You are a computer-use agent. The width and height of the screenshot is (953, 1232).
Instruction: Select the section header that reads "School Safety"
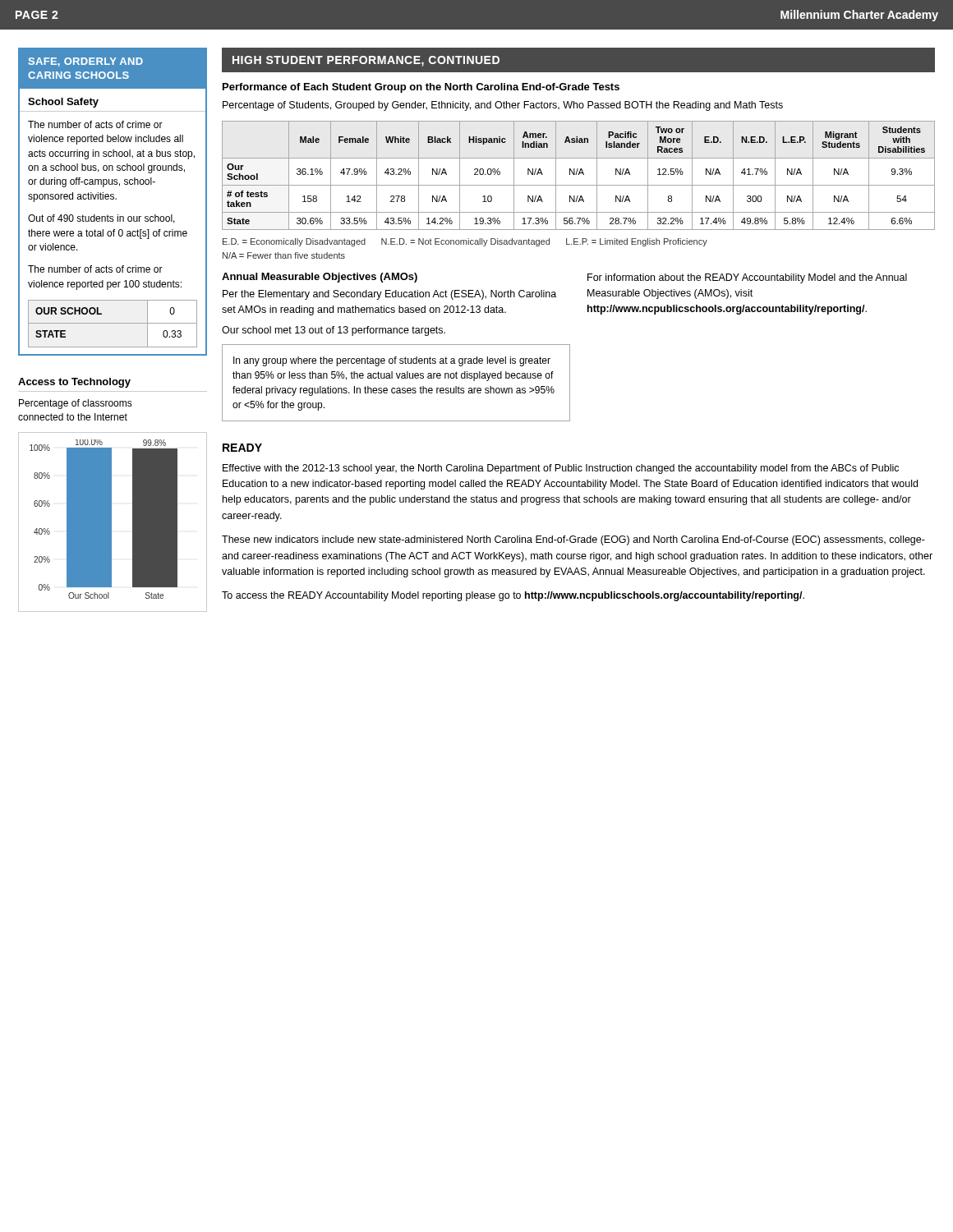coord(63,101)
